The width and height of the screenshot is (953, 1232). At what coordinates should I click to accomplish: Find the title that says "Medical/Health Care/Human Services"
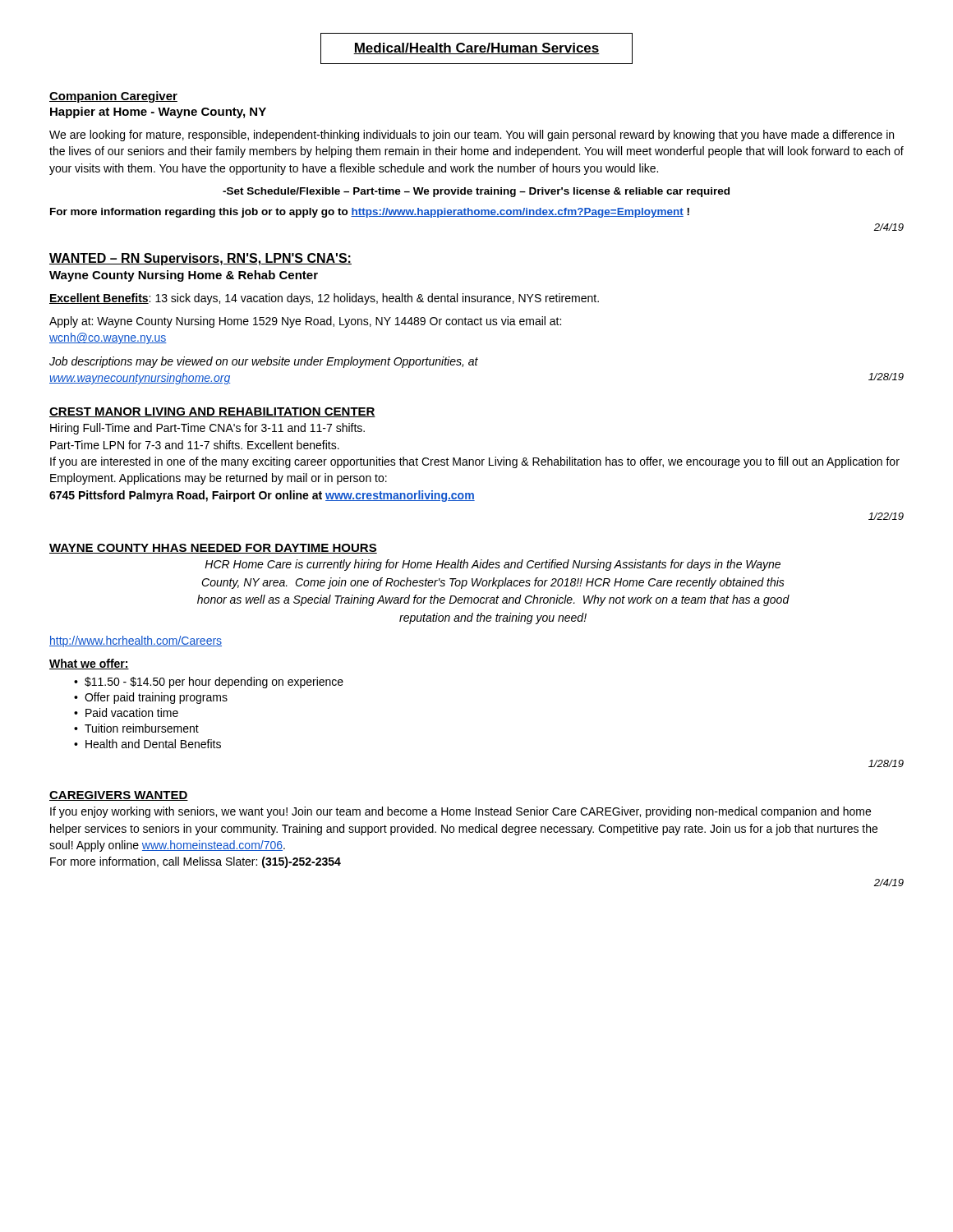476,48
